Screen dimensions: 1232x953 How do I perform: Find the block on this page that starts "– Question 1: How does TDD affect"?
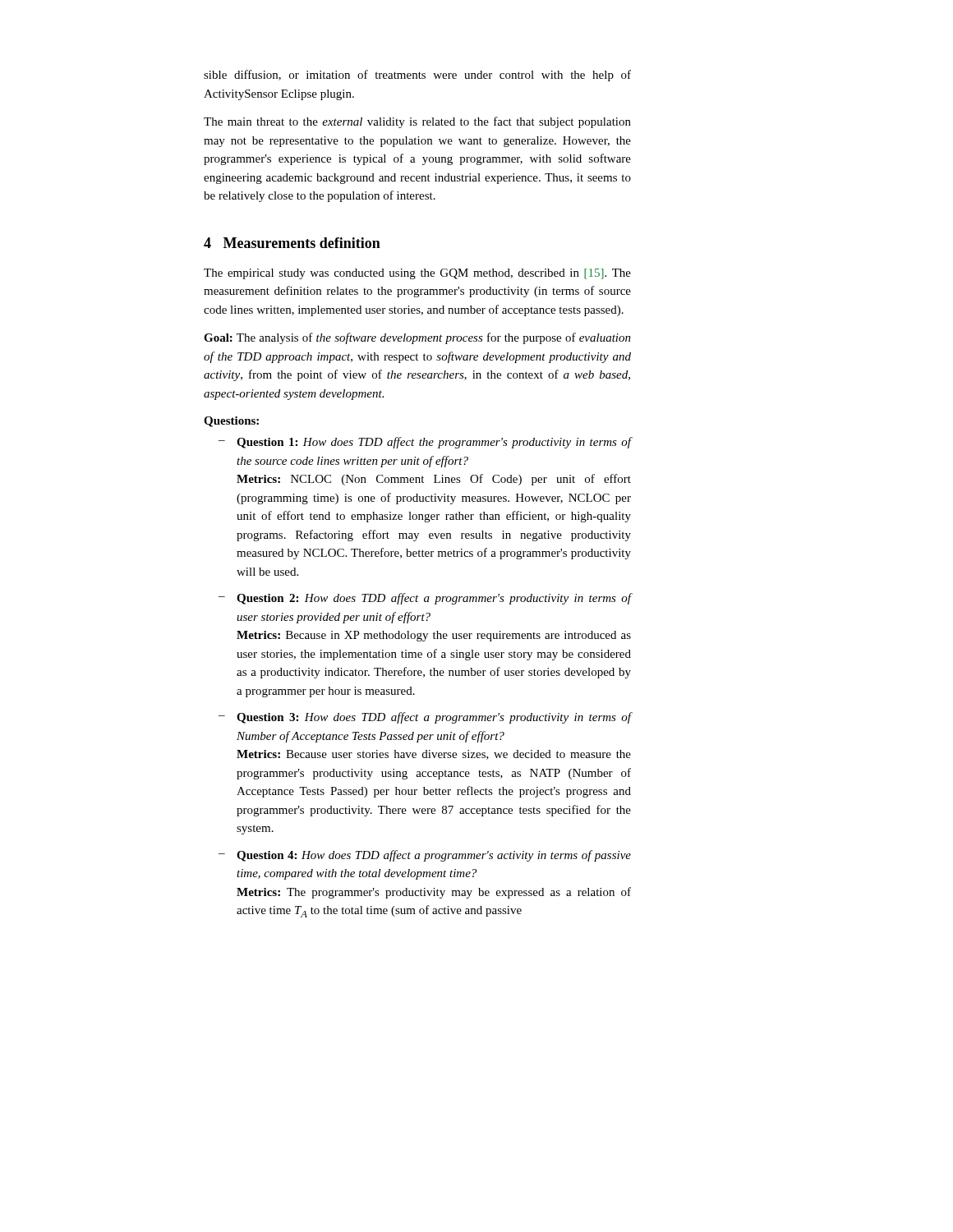click(425, 507)
